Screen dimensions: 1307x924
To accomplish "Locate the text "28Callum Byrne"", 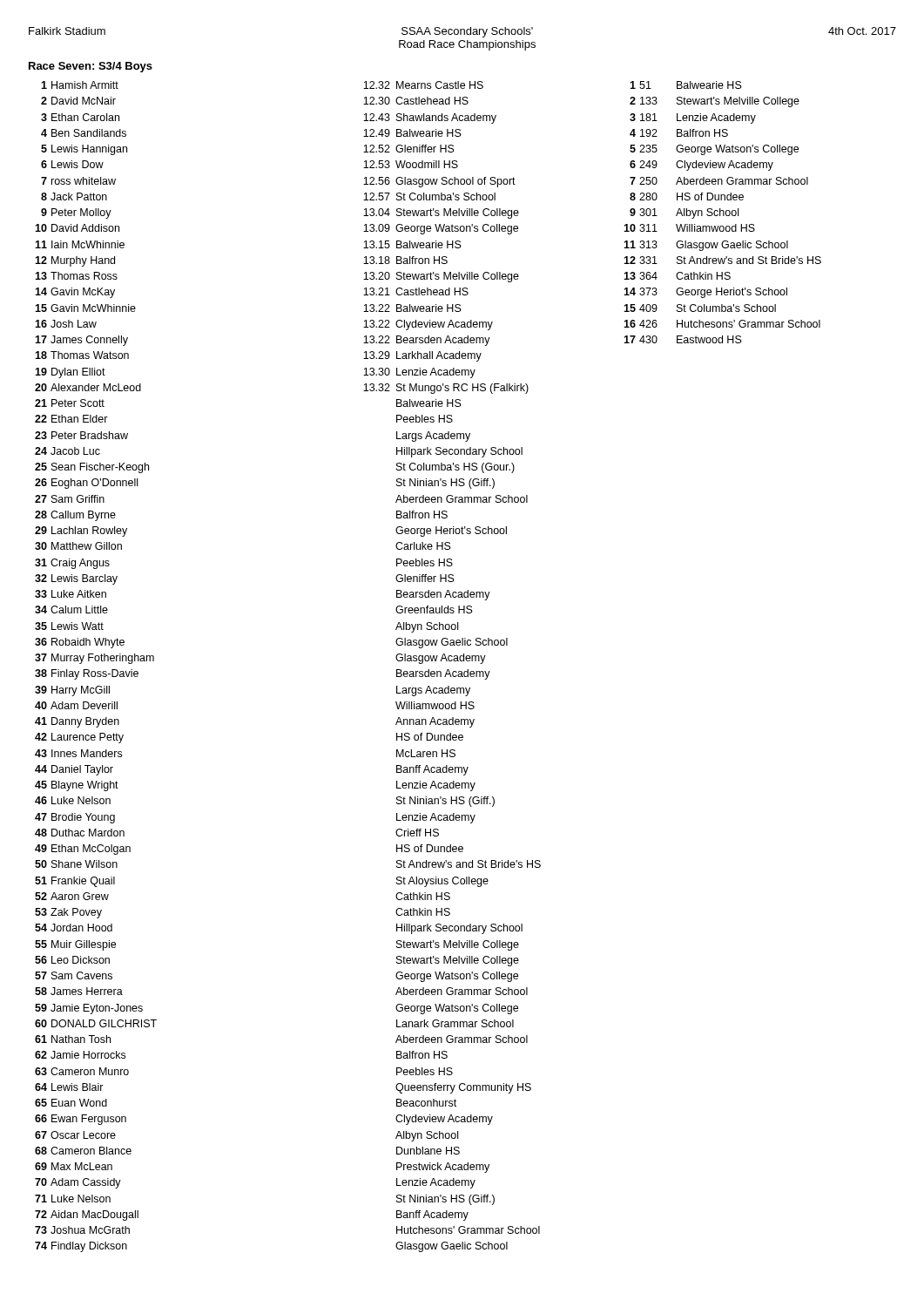I will click(x=104, y=515).
